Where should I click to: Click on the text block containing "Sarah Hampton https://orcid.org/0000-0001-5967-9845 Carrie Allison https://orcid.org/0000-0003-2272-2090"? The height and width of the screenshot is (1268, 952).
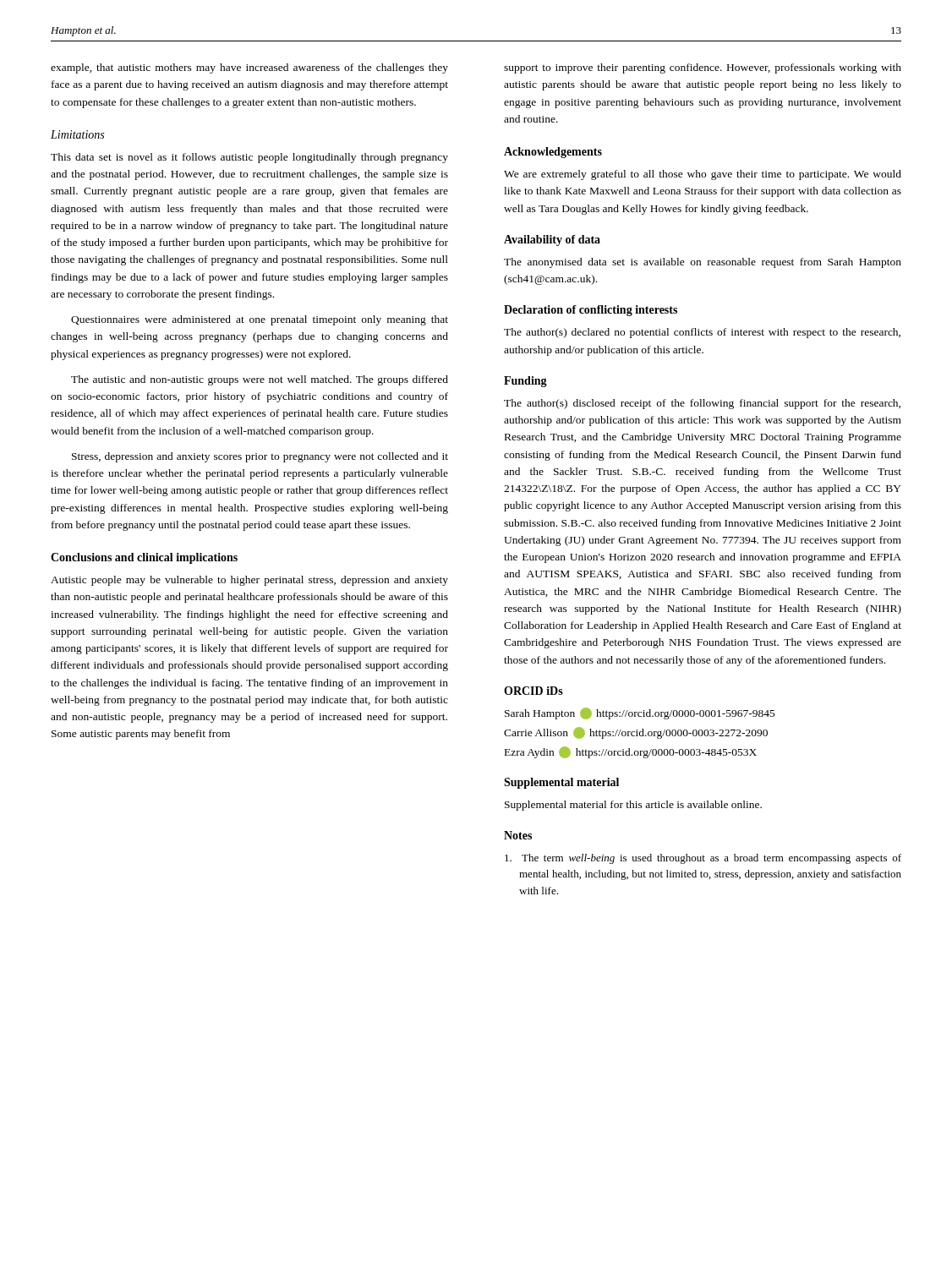click(x=703, y=733)
